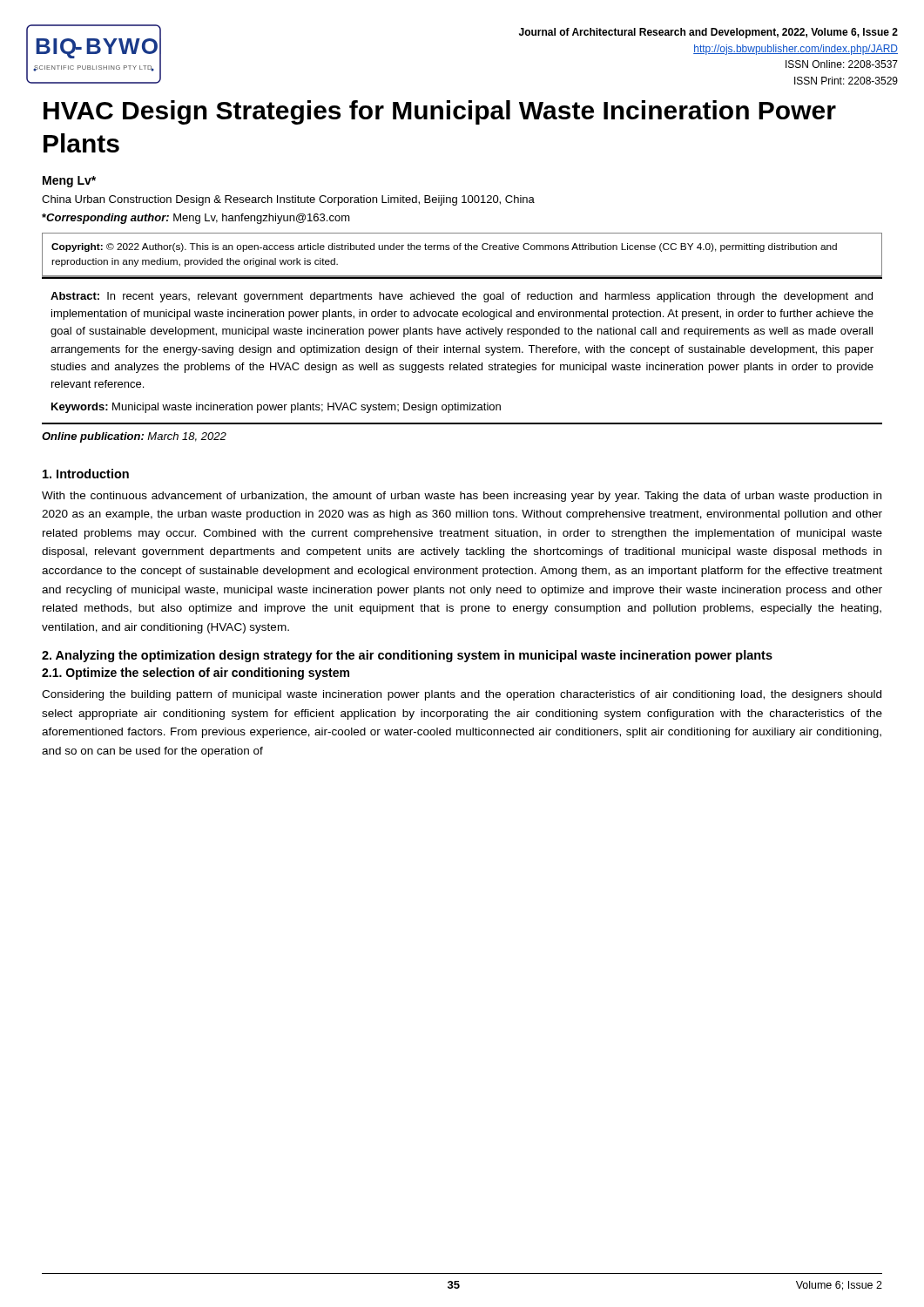Screen dimensions: 1307x924
Task: Navigate to the text block starting "Online publication: March 18, 2022"
Action: (x=134, y=436)
